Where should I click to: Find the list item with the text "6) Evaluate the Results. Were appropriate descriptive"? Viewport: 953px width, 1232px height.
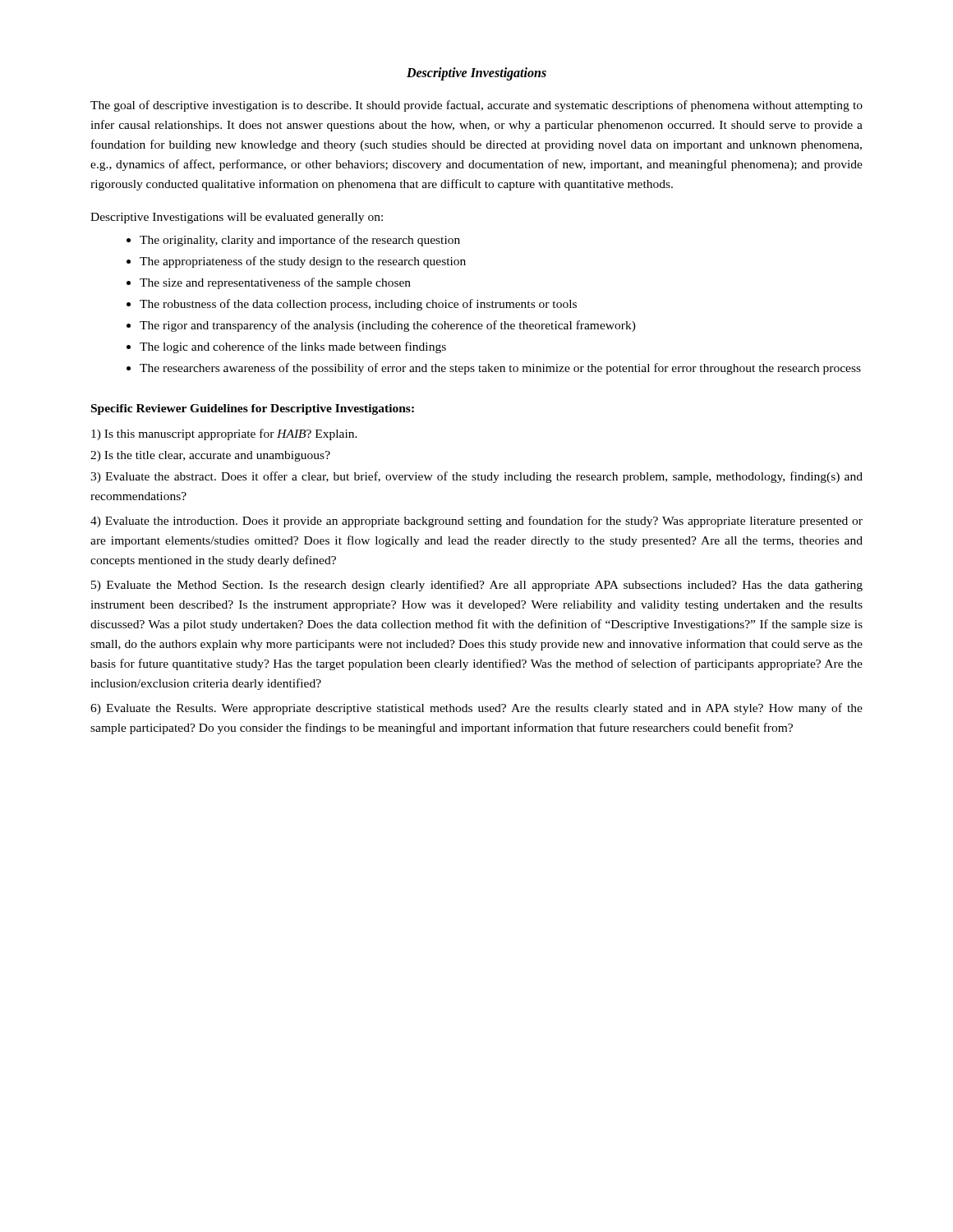click(476, 718)
